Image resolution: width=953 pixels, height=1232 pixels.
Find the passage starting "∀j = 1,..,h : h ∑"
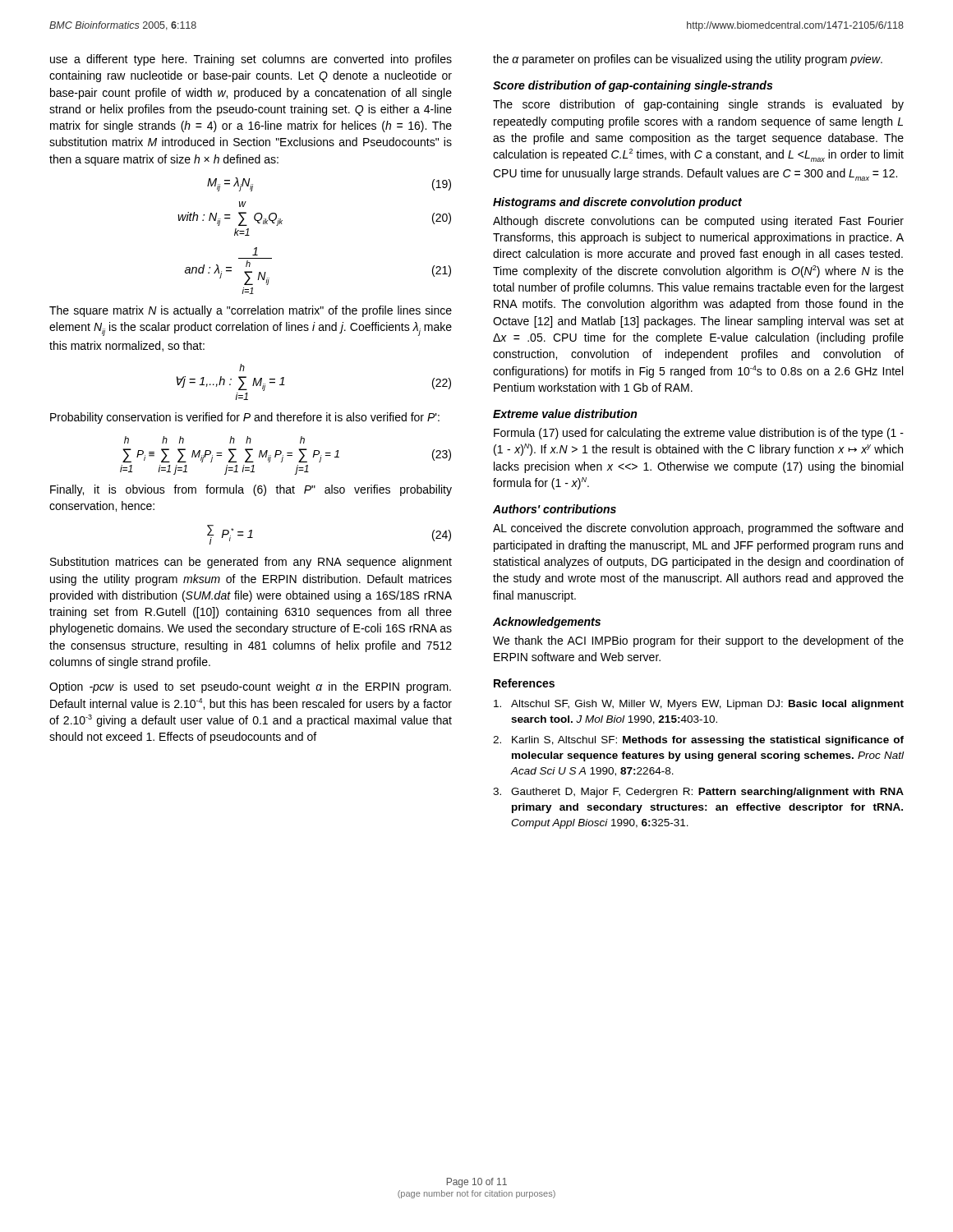pyautogui.click(x=251, y=383)
